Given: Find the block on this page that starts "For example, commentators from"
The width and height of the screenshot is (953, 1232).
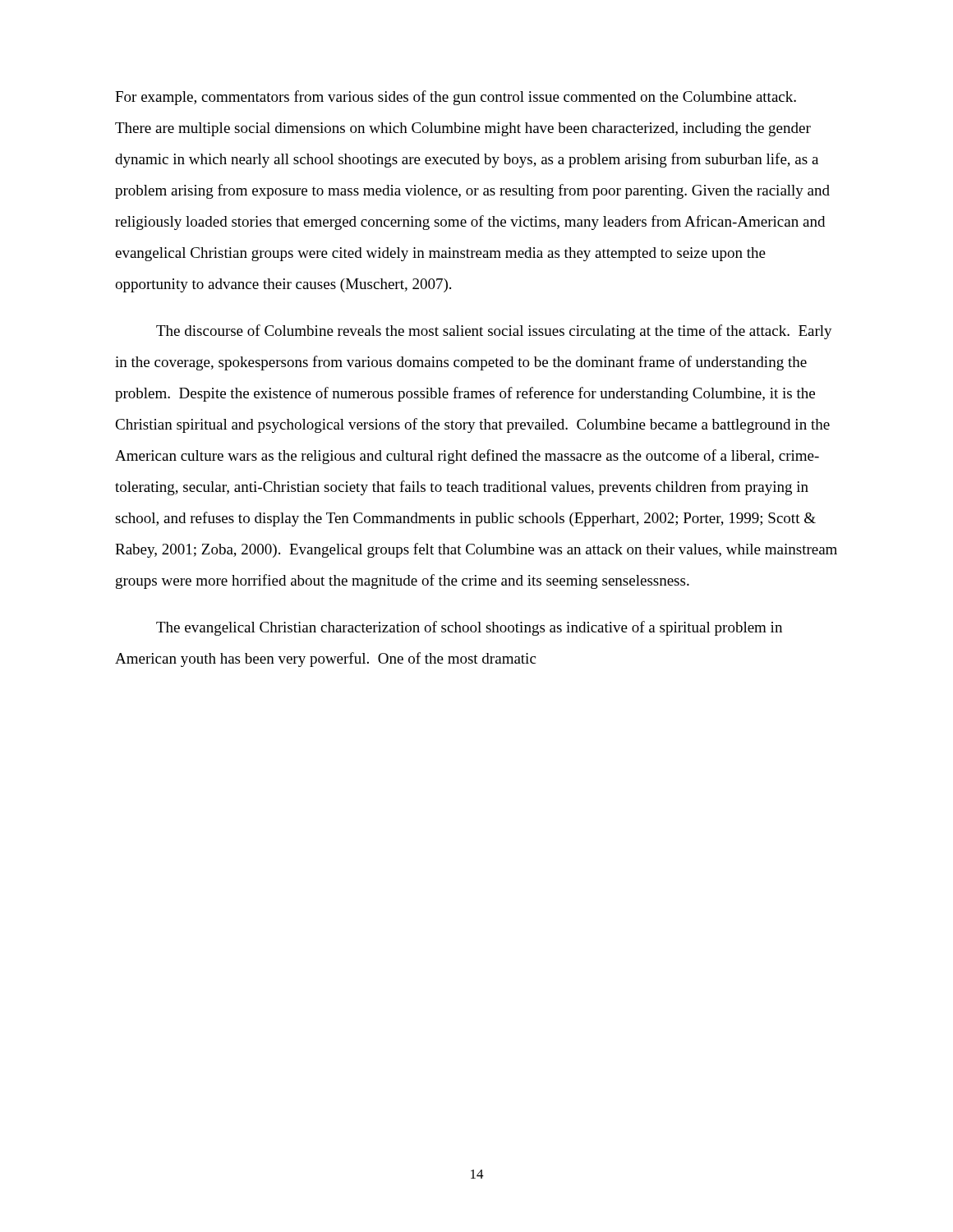Looking at the screenshot, I should click(476, 191).
